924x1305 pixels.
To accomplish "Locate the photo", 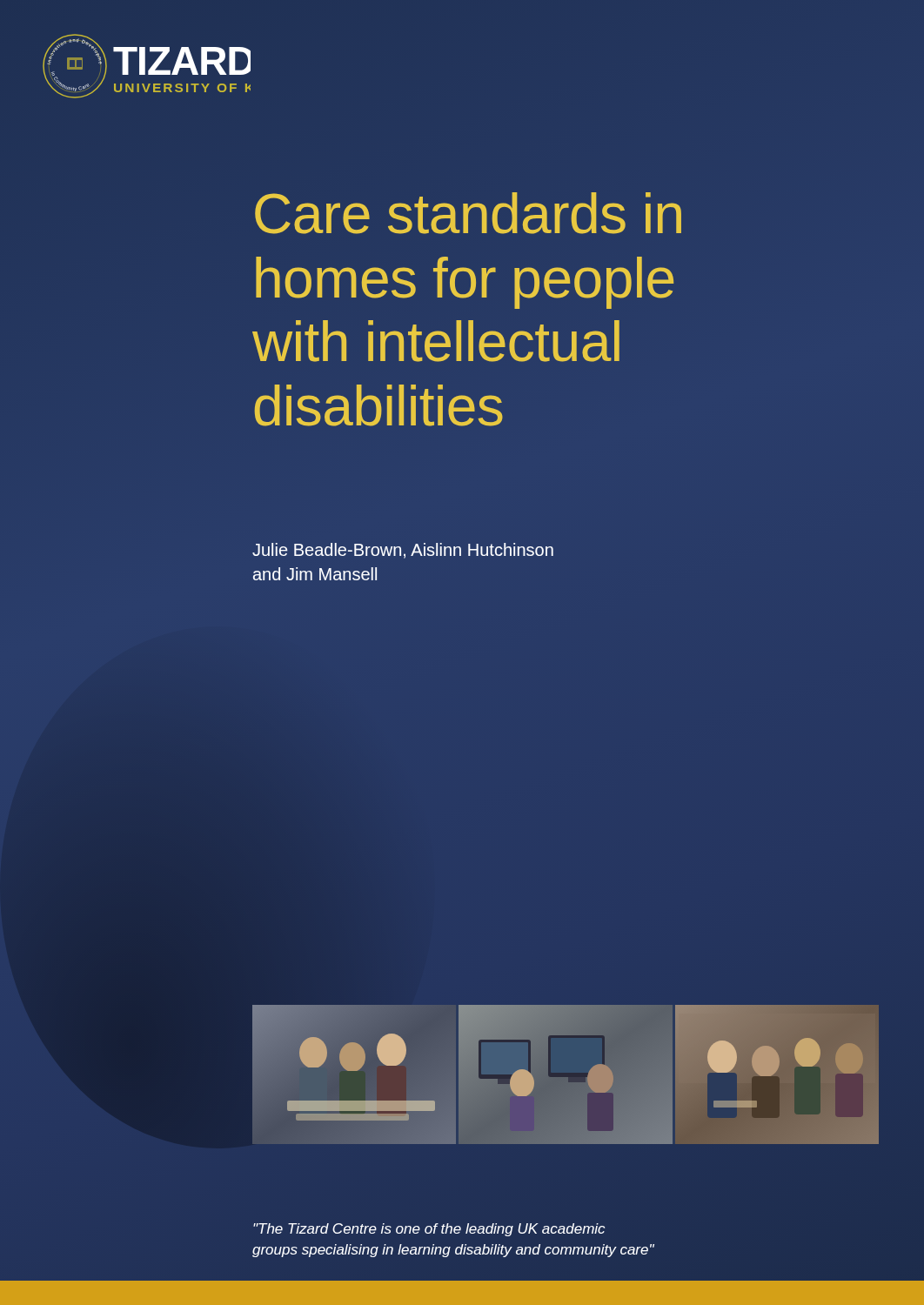I will [566, 1074].
